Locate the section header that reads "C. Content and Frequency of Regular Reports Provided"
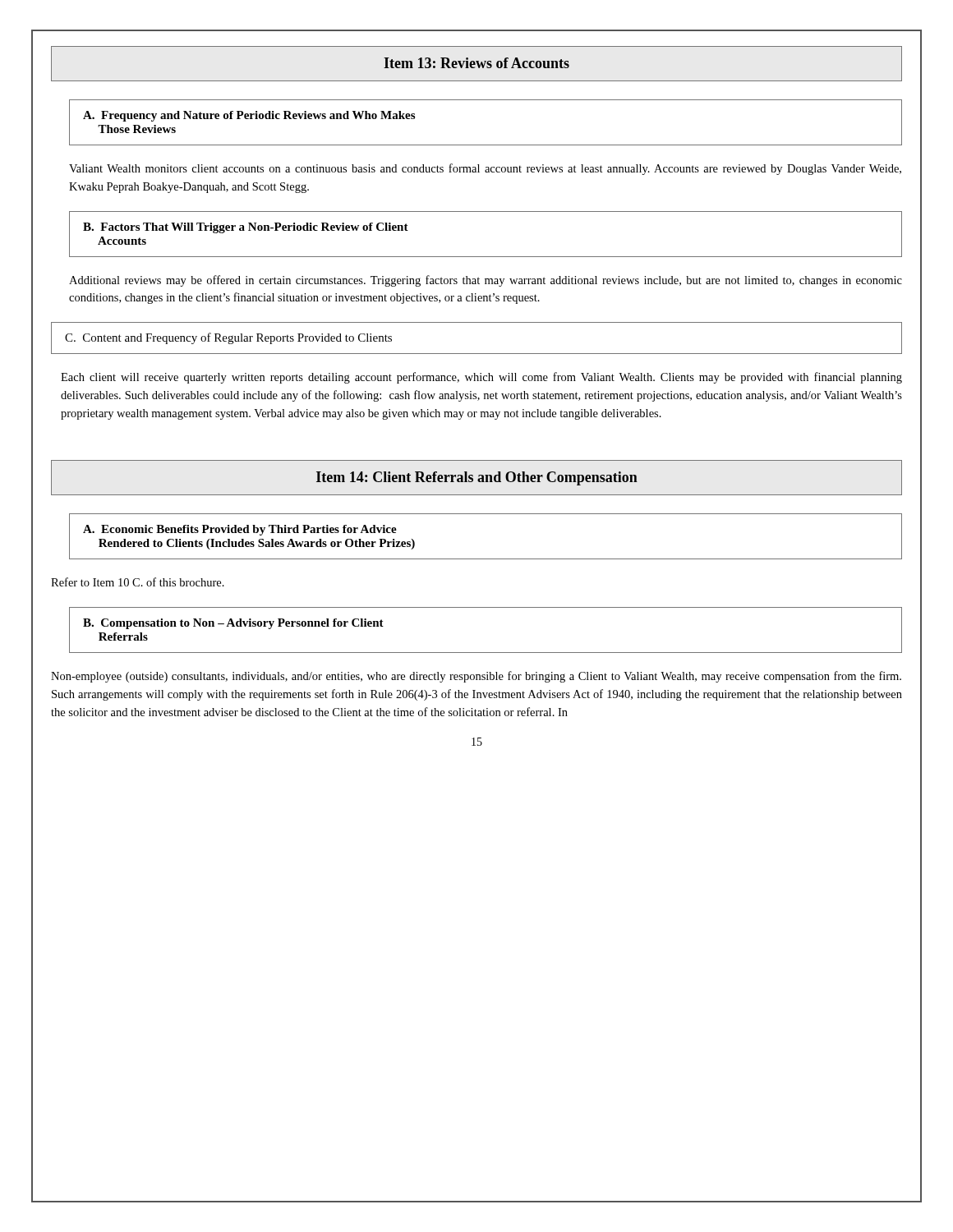The width and height of the screenshot is (953, 1232). click(x=229, y=338)
